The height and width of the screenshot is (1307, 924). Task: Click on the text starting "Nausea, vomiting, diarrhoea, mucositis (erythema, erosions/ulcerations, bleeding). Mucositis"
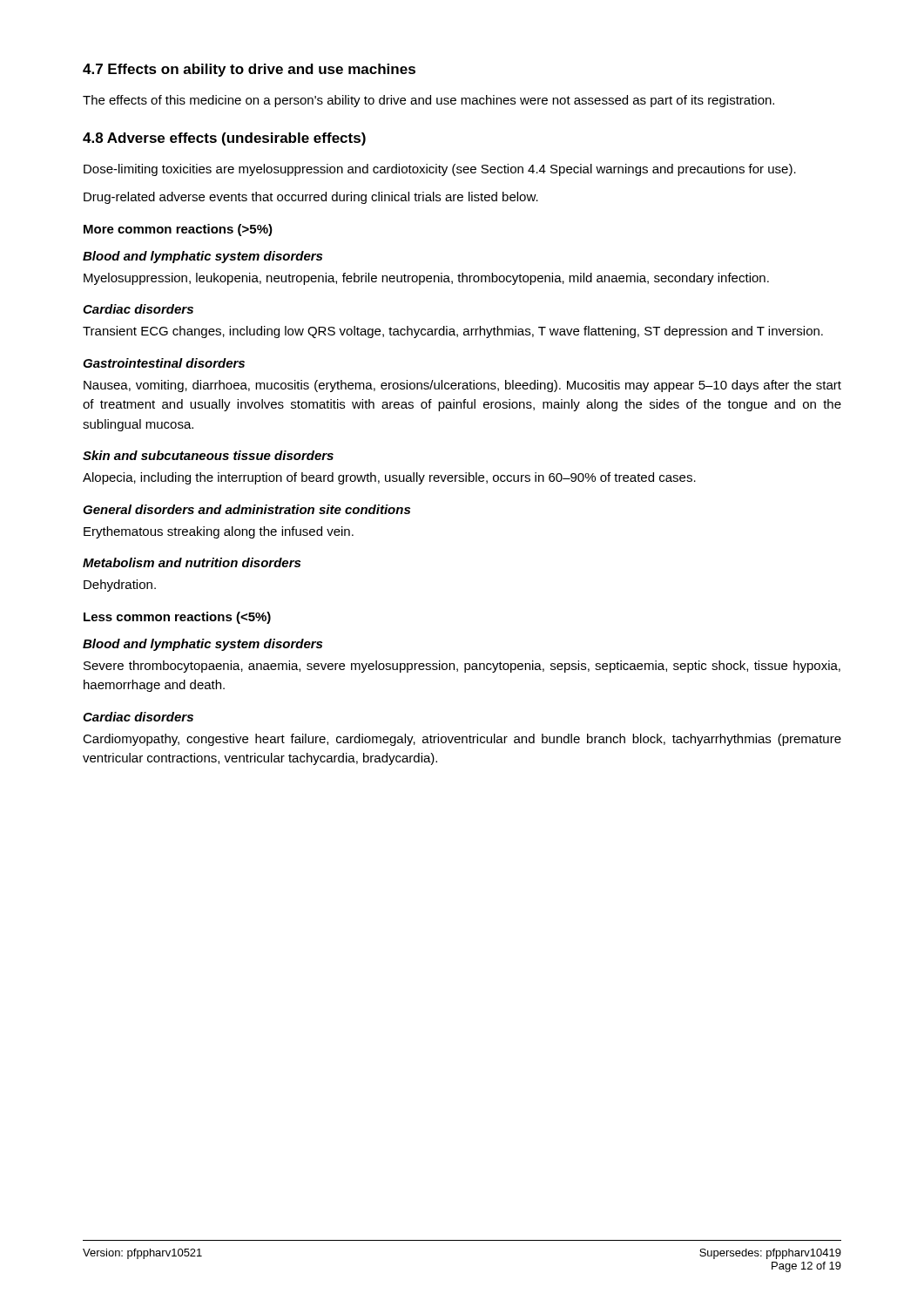(x=462, y=404)
